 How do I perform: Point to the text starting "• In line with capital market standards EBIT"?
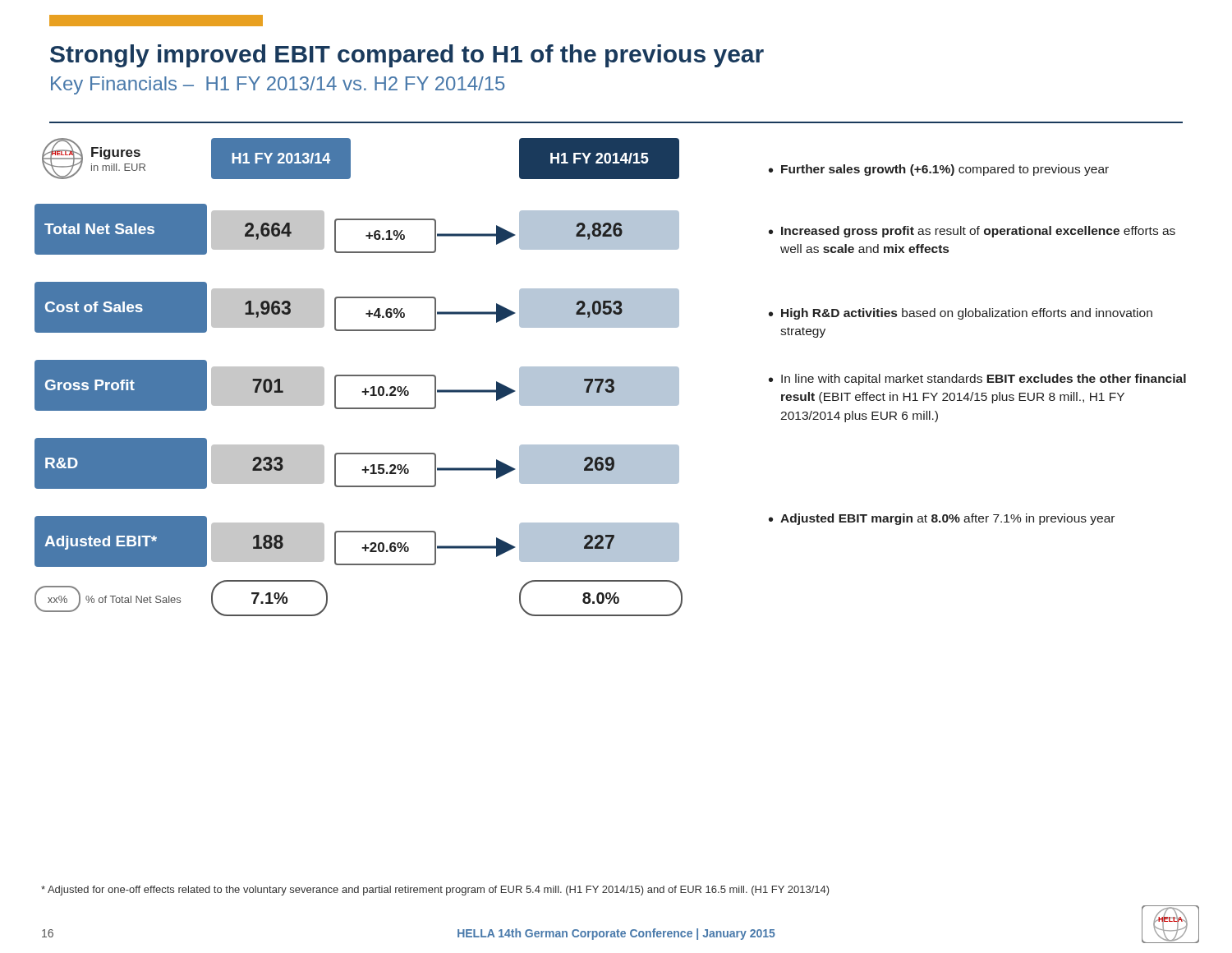tap(977, 397)
